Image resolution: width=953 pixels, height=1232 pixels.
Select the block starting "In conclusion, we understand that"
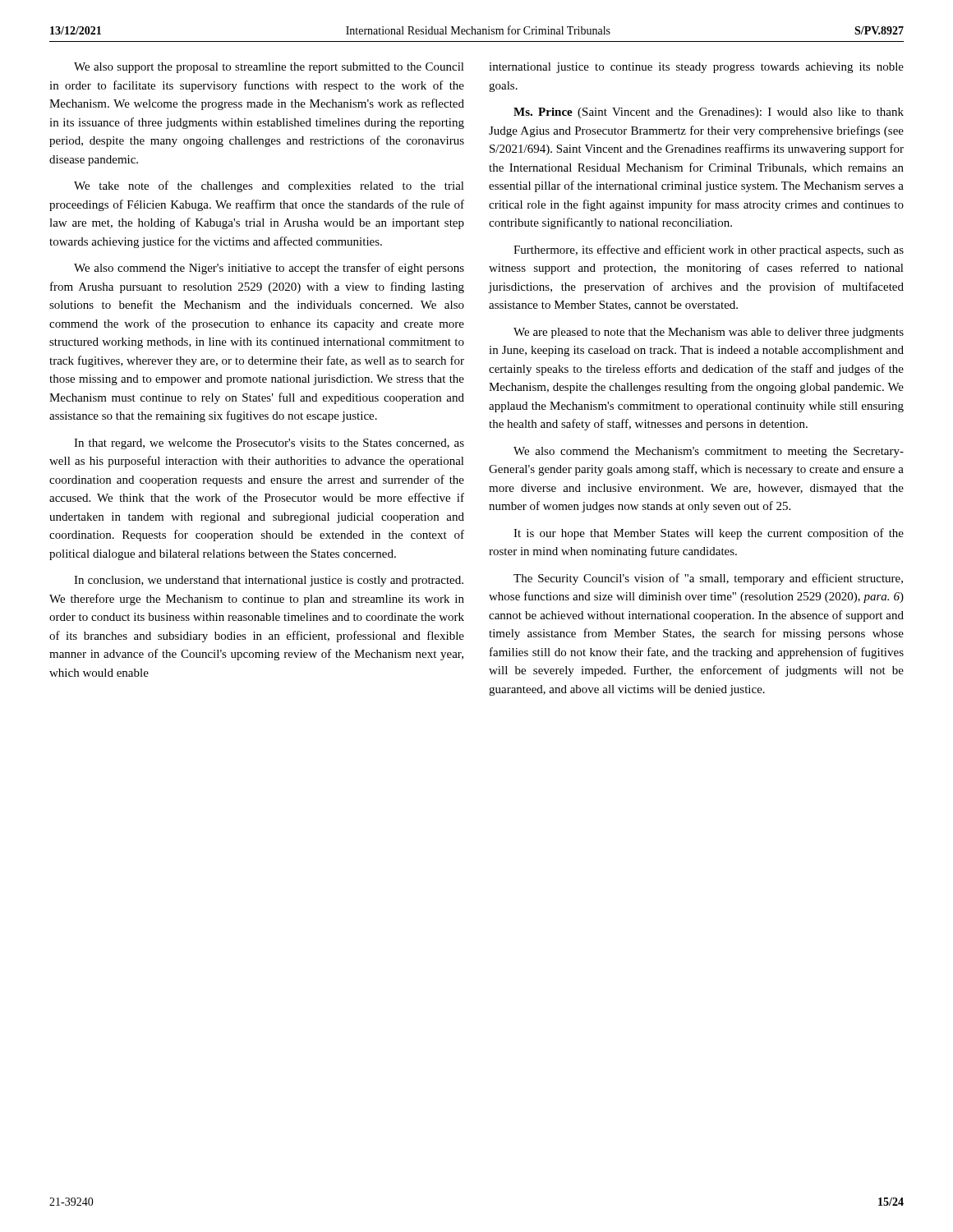coord(257,626)
